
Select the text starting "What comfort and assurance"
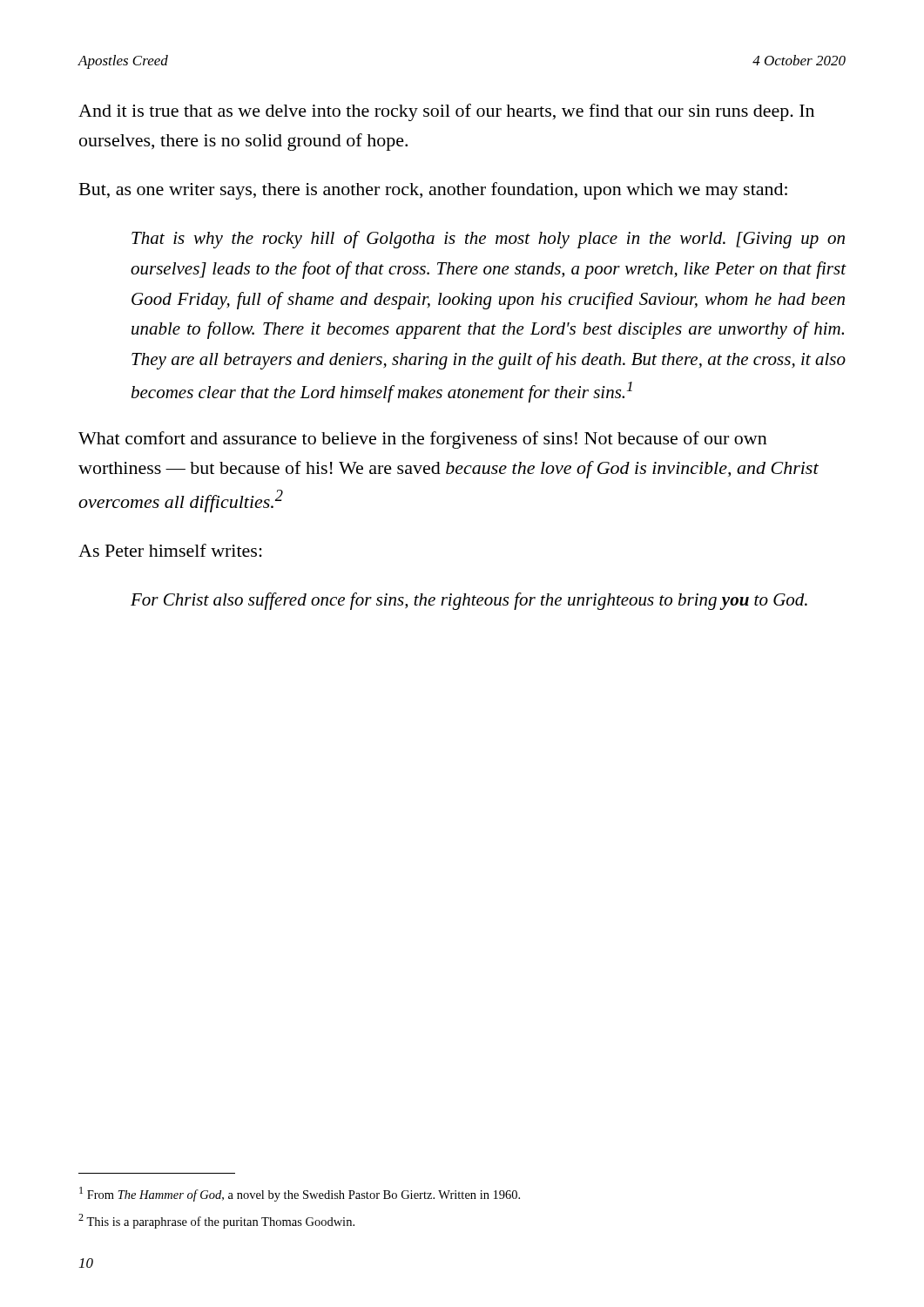pos(448,470)
